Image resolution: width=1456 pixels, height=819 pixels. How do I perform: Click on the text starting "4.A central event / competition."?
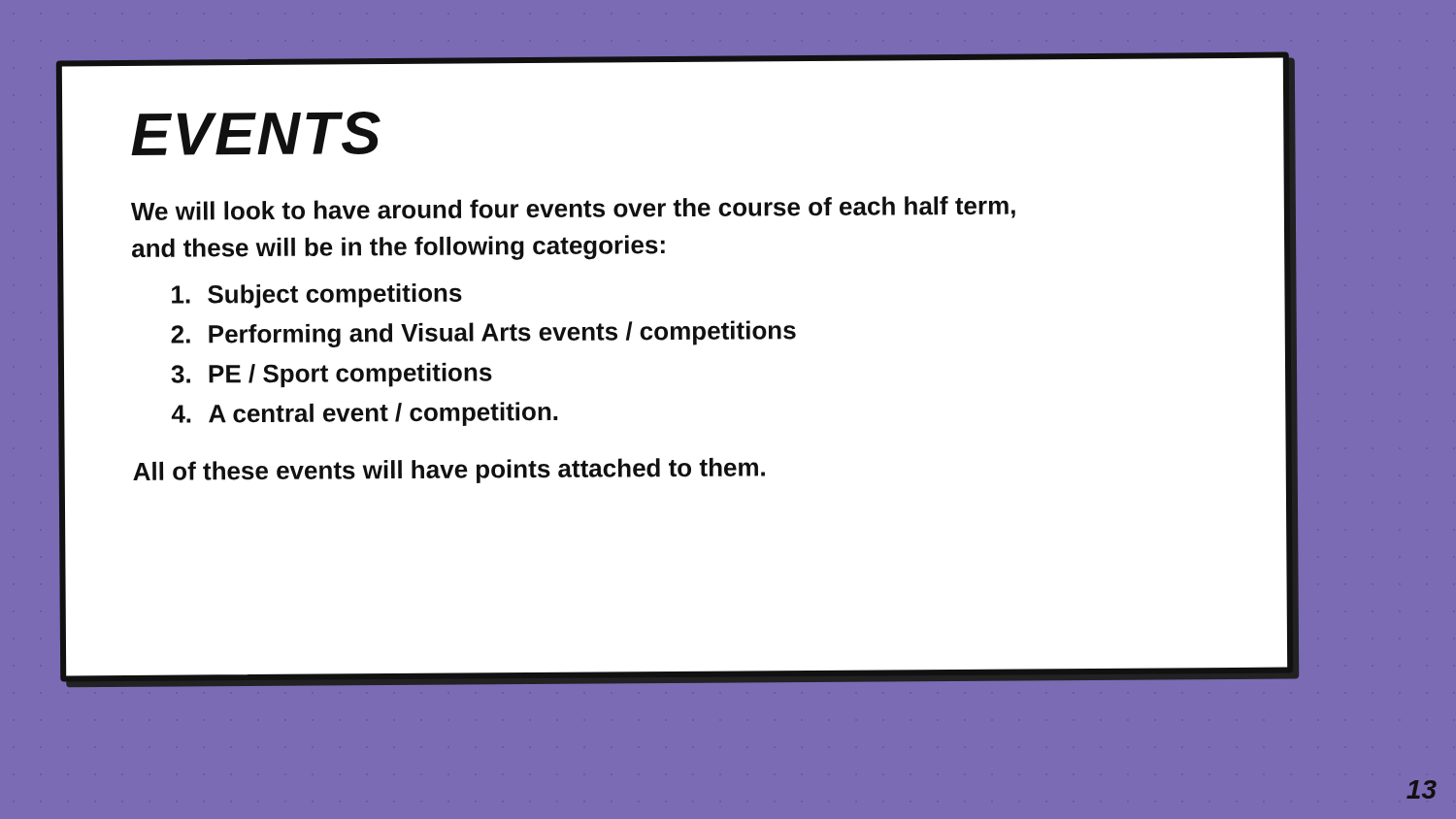click(x=365, y=413)
